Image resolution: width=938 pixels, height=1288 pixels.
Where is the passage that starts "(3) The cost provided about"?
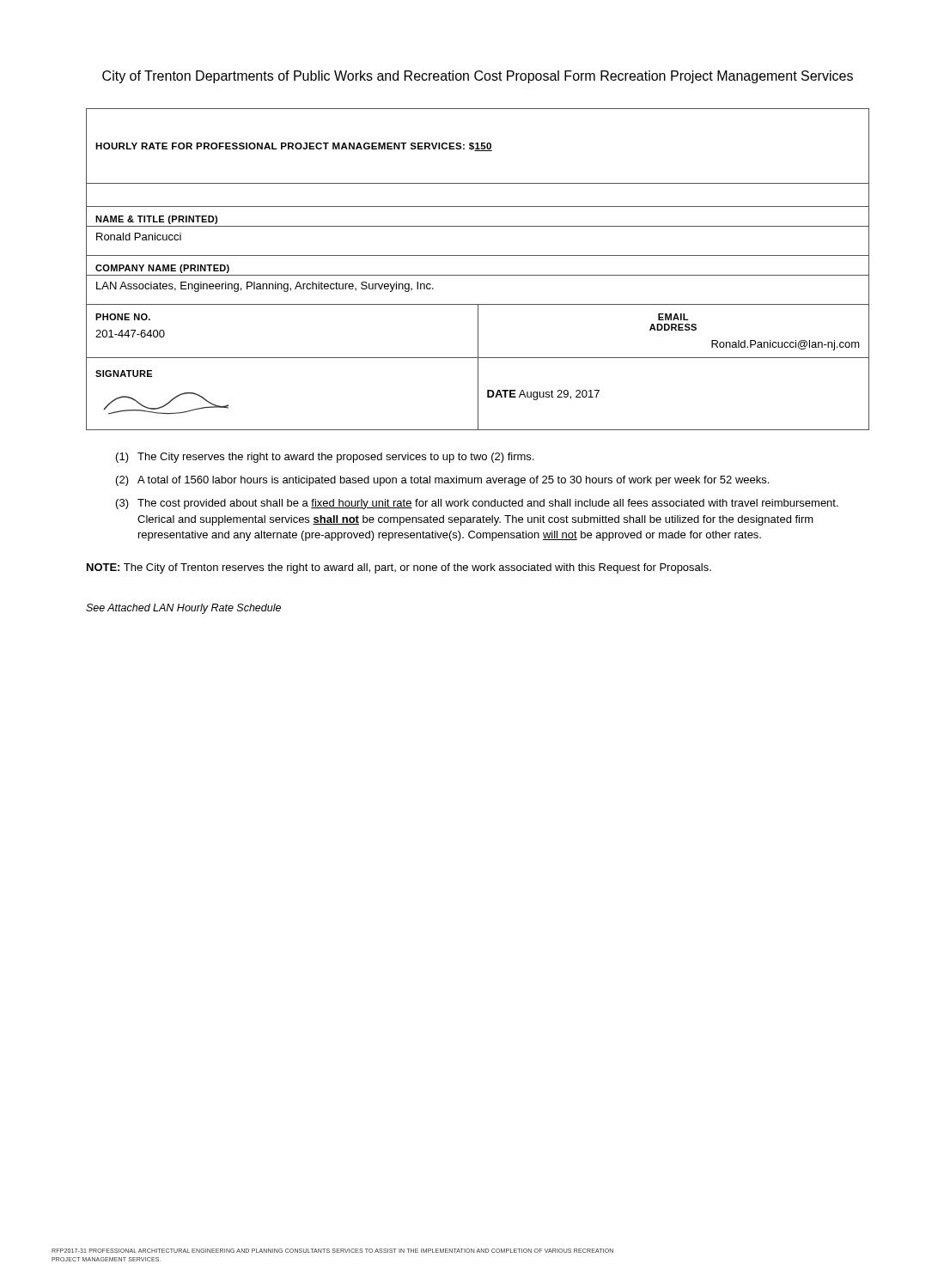(478, 519)
